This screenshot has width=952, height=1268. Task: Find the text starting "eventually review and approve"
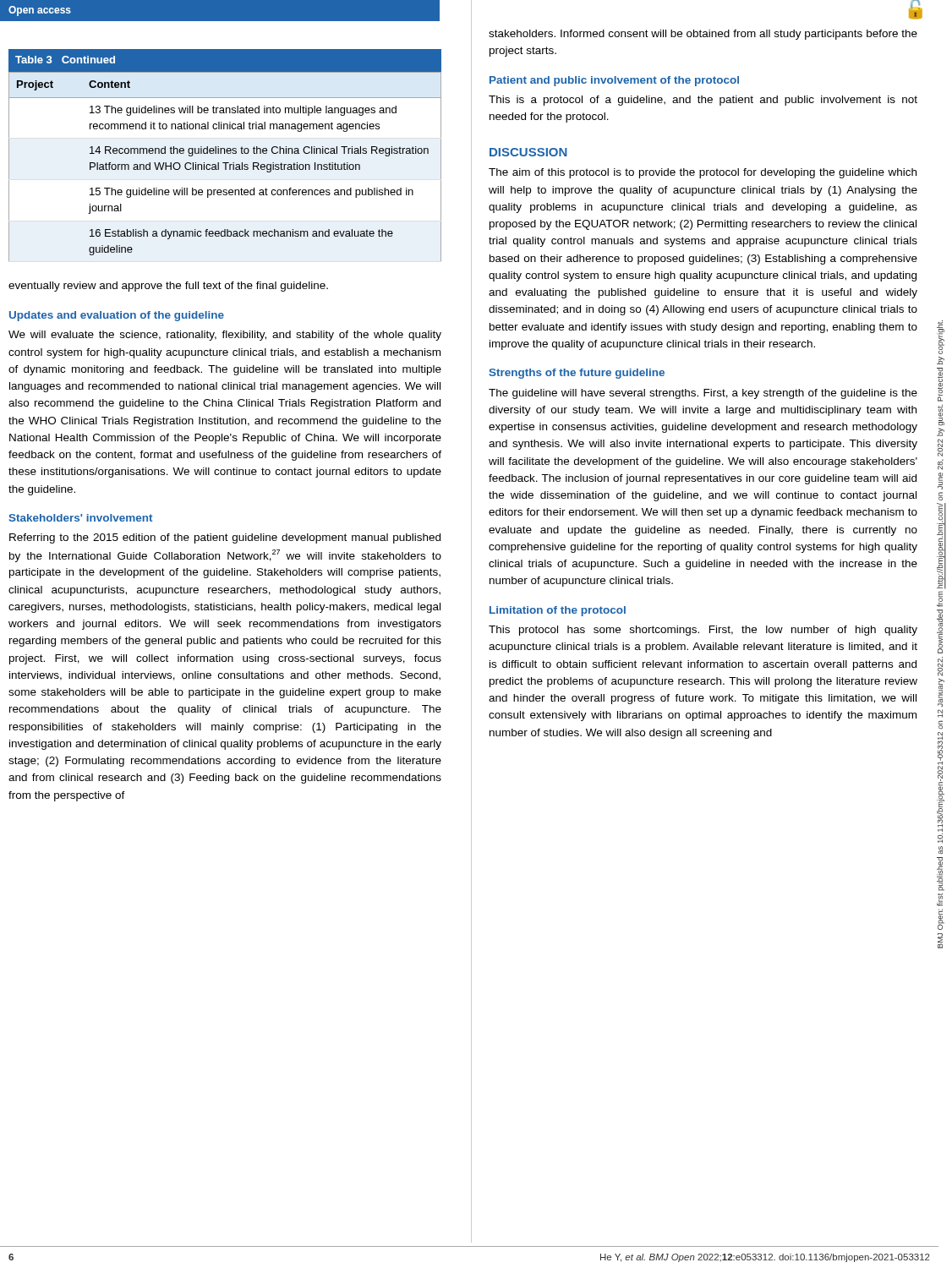tap(169, 286)
